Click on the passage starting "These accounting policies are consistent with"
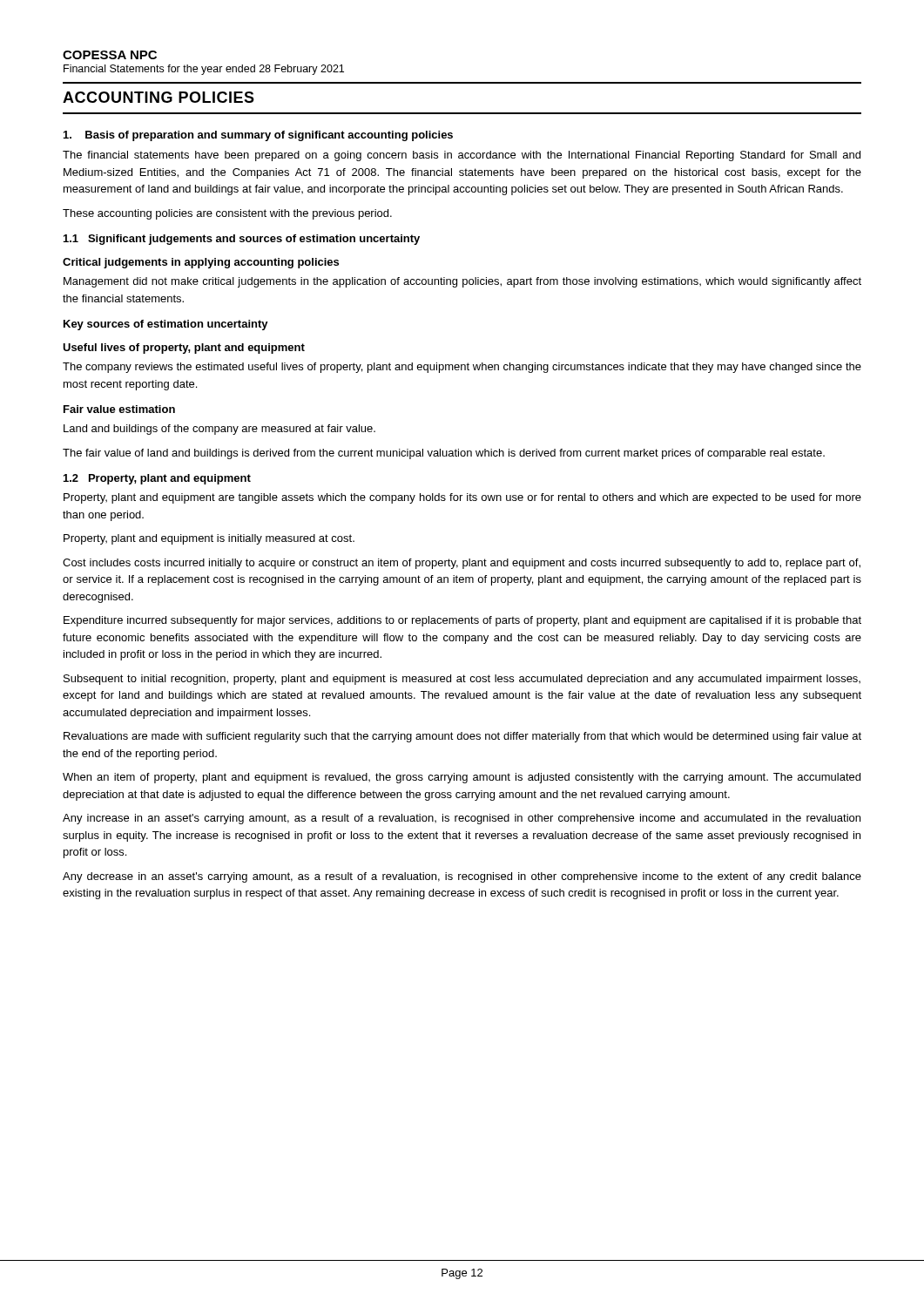The image size is (924, 1307). pyautogui.click(x=228, y=213)
